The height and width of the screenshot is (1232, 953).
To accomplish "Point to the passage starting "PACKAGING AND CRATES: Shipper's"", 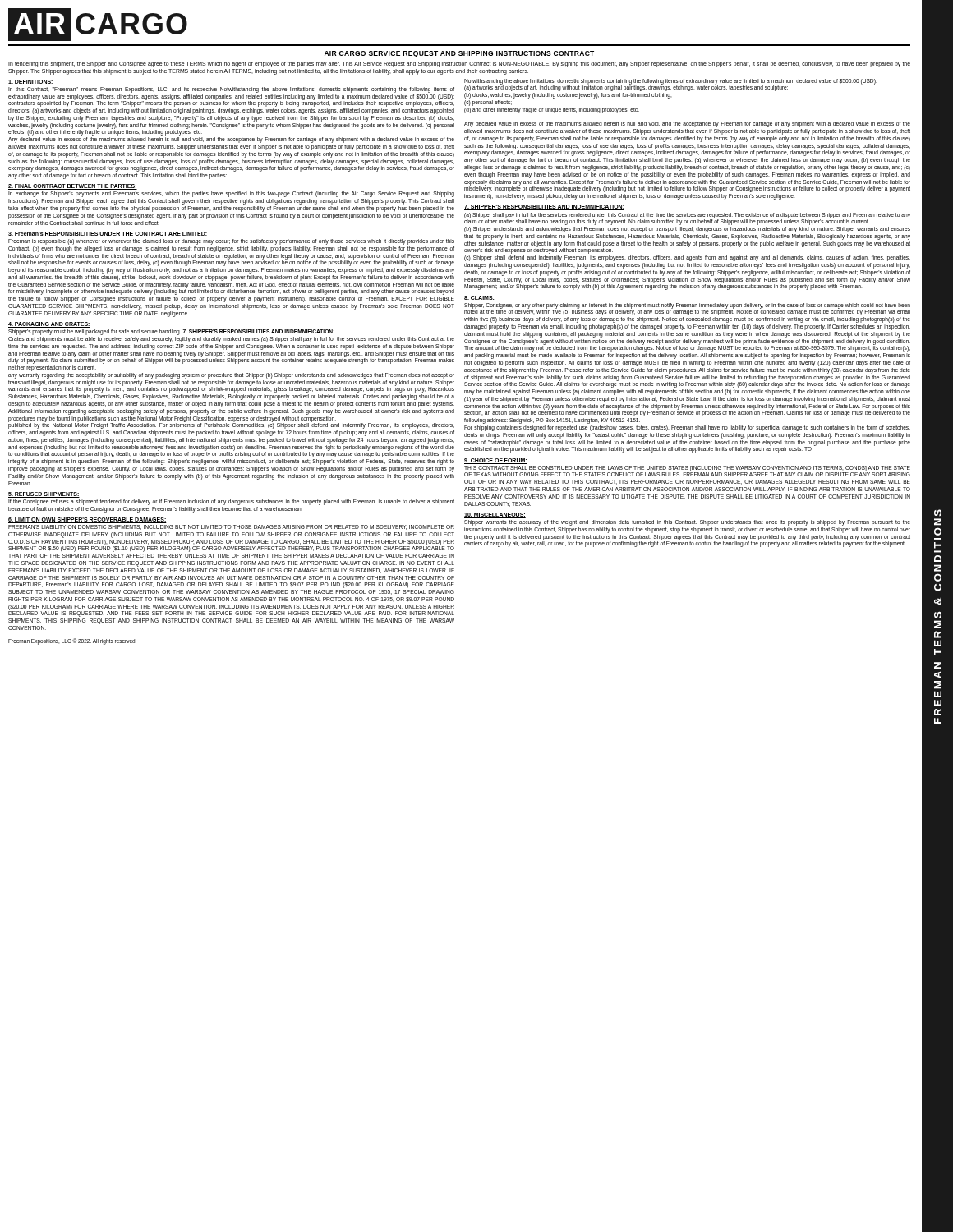I will pos(231,404).
